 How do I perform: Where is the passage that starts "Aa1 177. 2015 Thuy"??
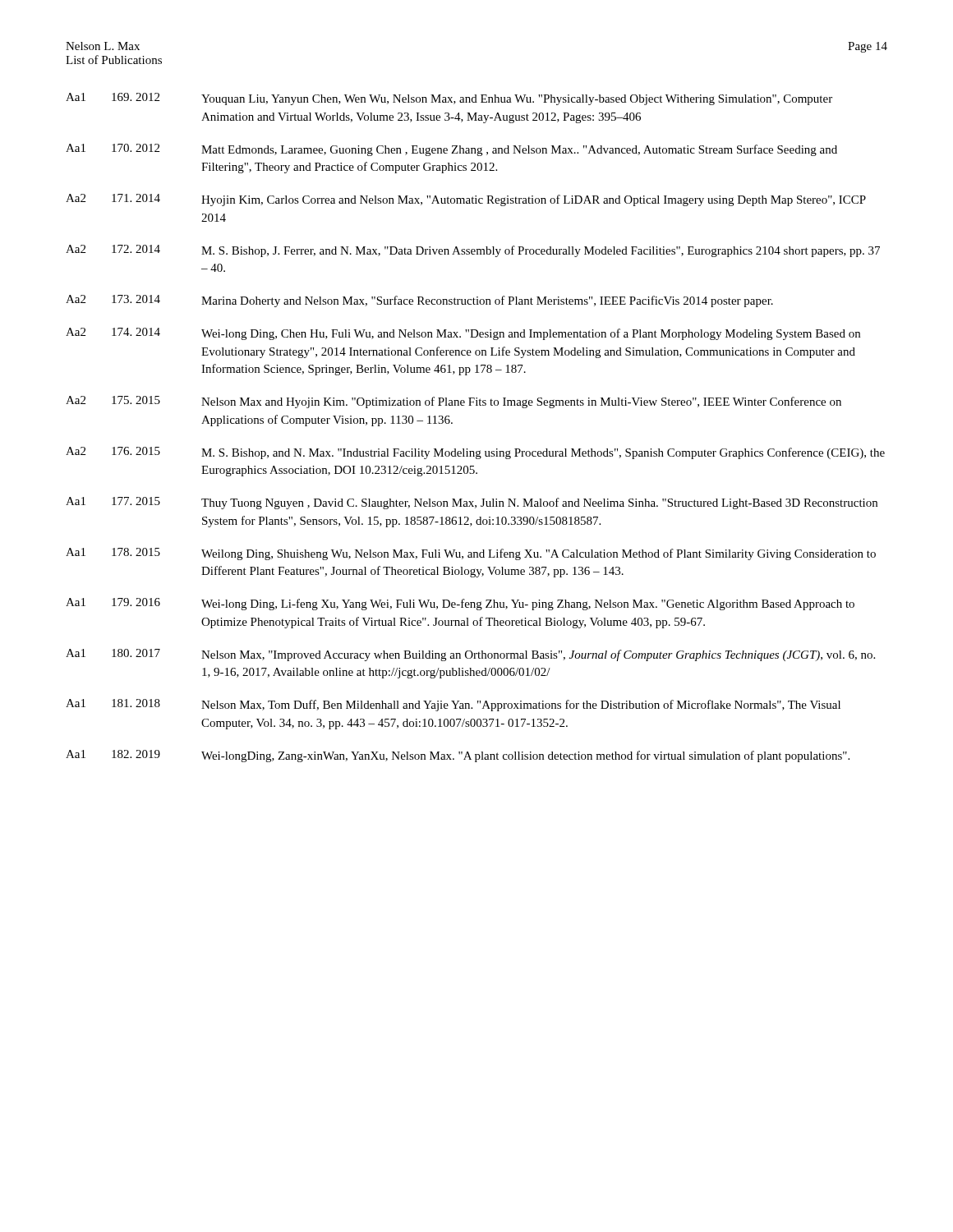(476, 512)
